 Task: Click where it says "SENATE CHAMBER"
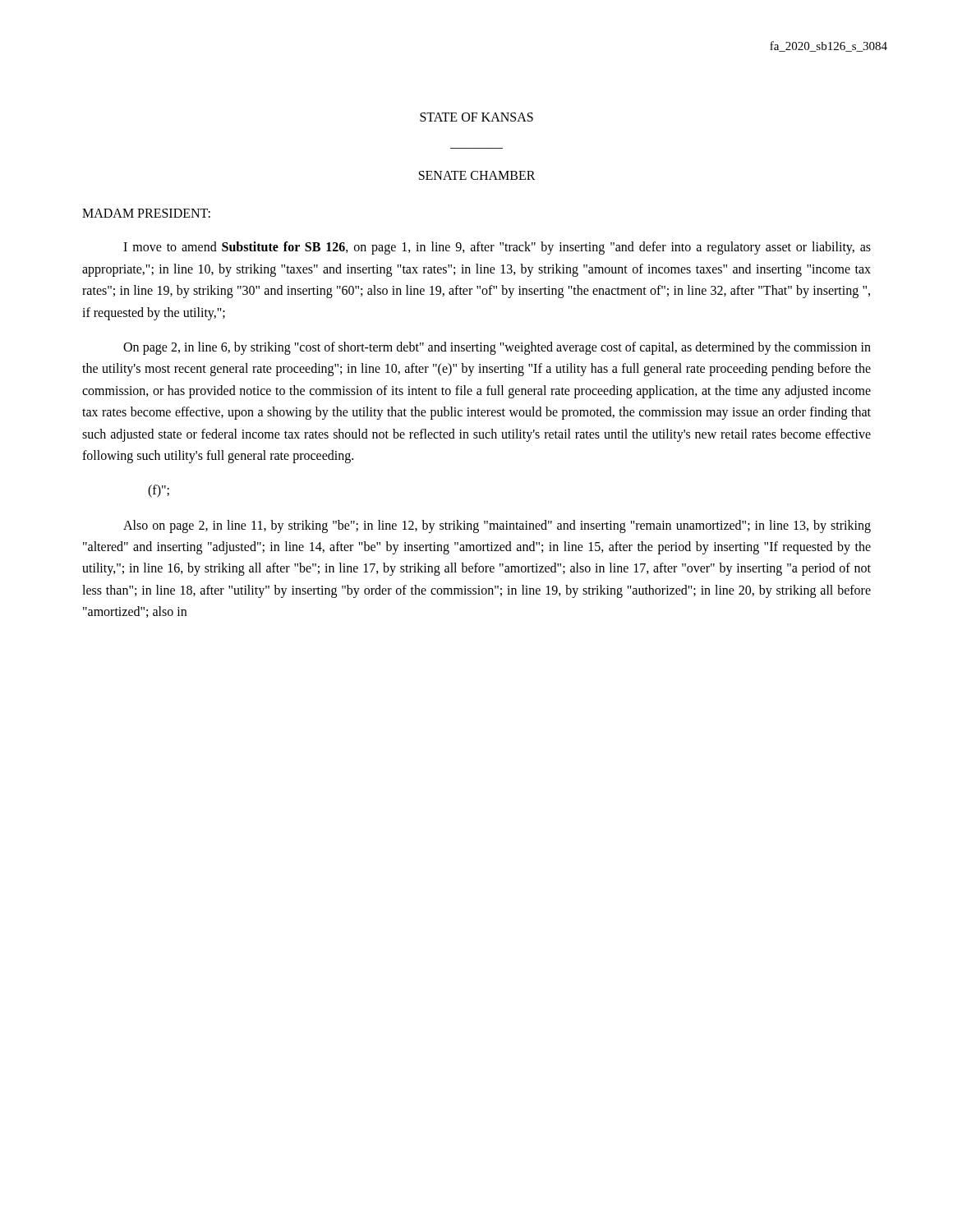point(476,175)
